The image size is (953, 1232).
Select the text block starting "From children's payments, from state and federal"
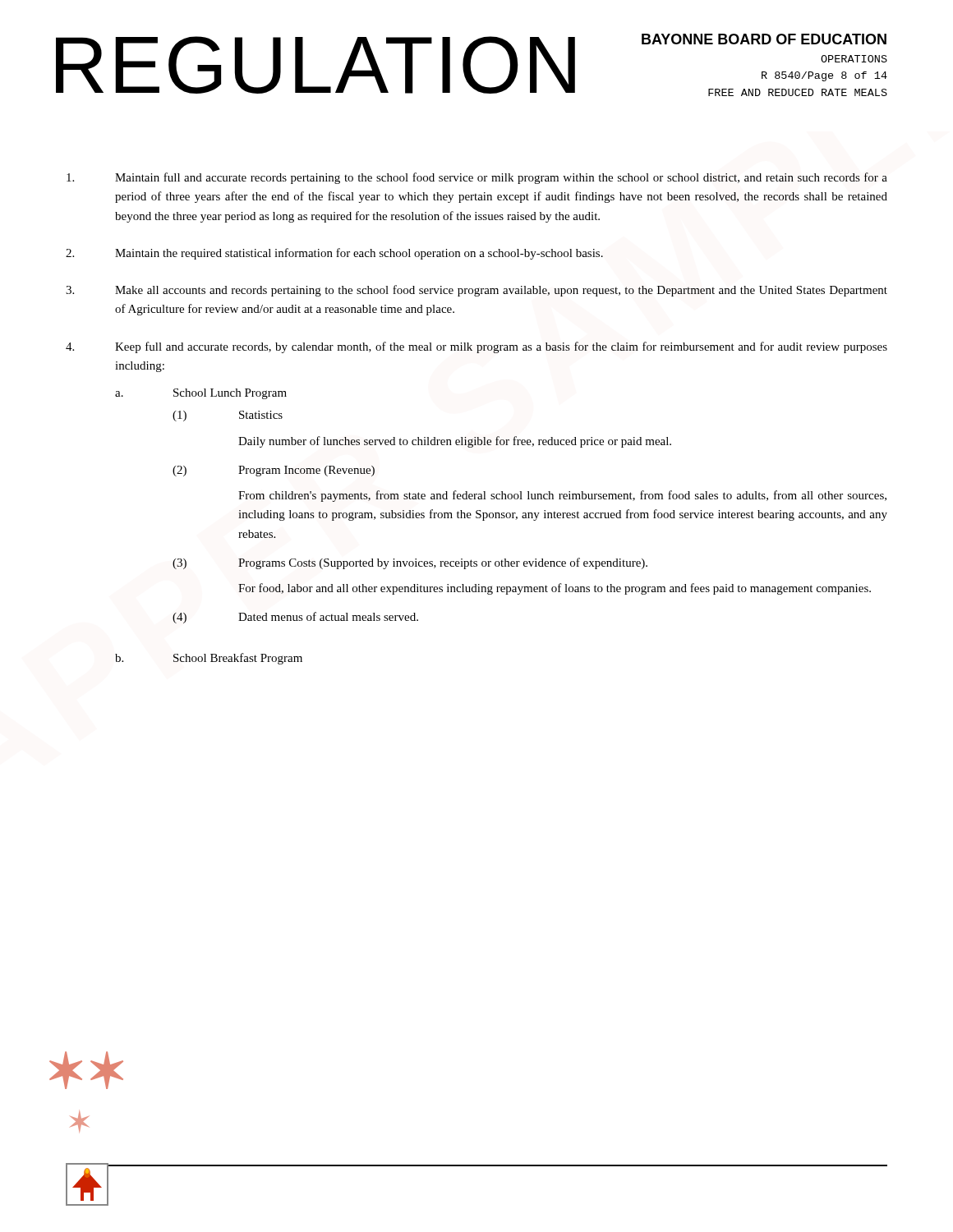(563, 514)
